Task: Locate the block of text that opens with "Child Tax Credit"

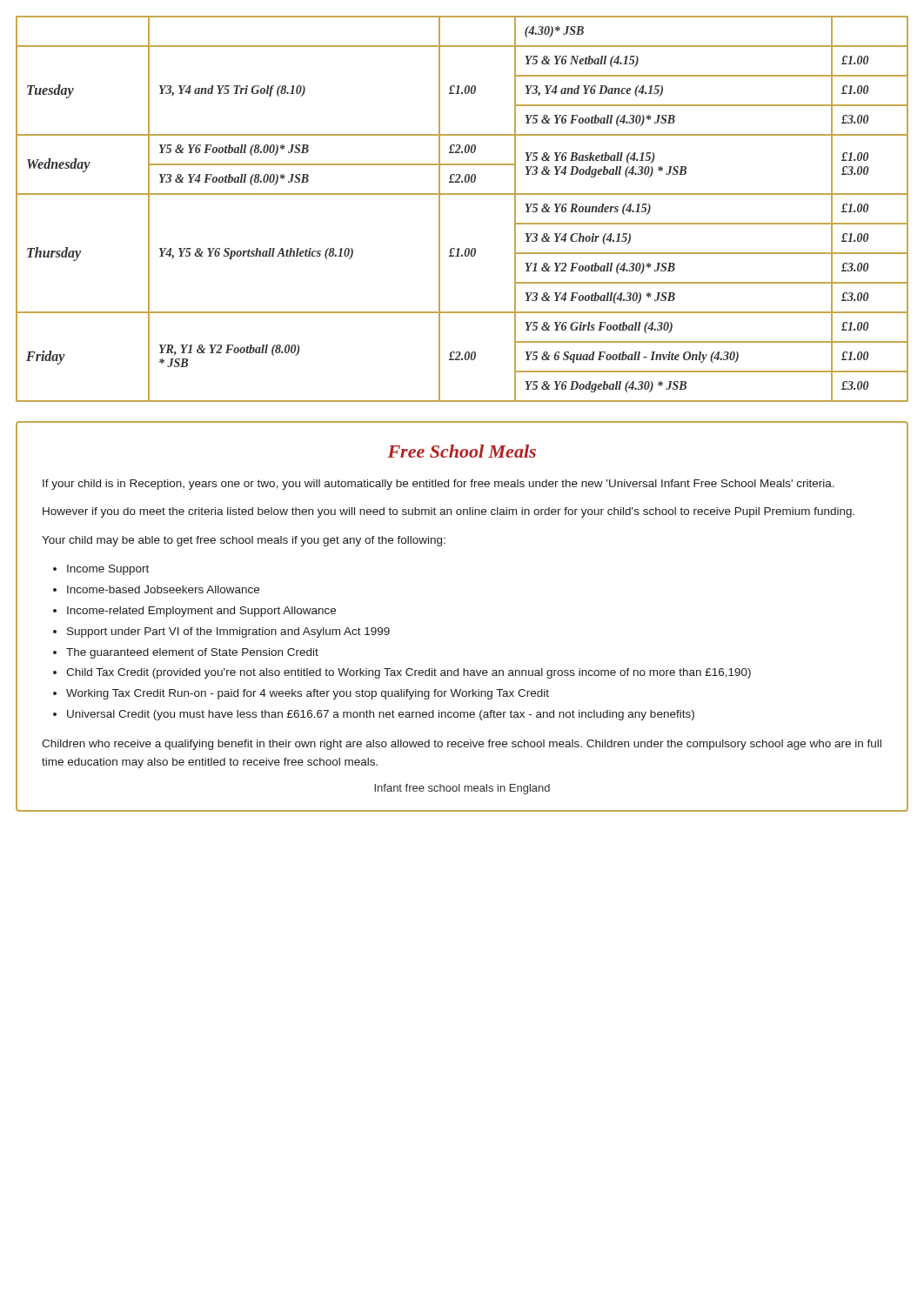Action: (x=409, y=672)
